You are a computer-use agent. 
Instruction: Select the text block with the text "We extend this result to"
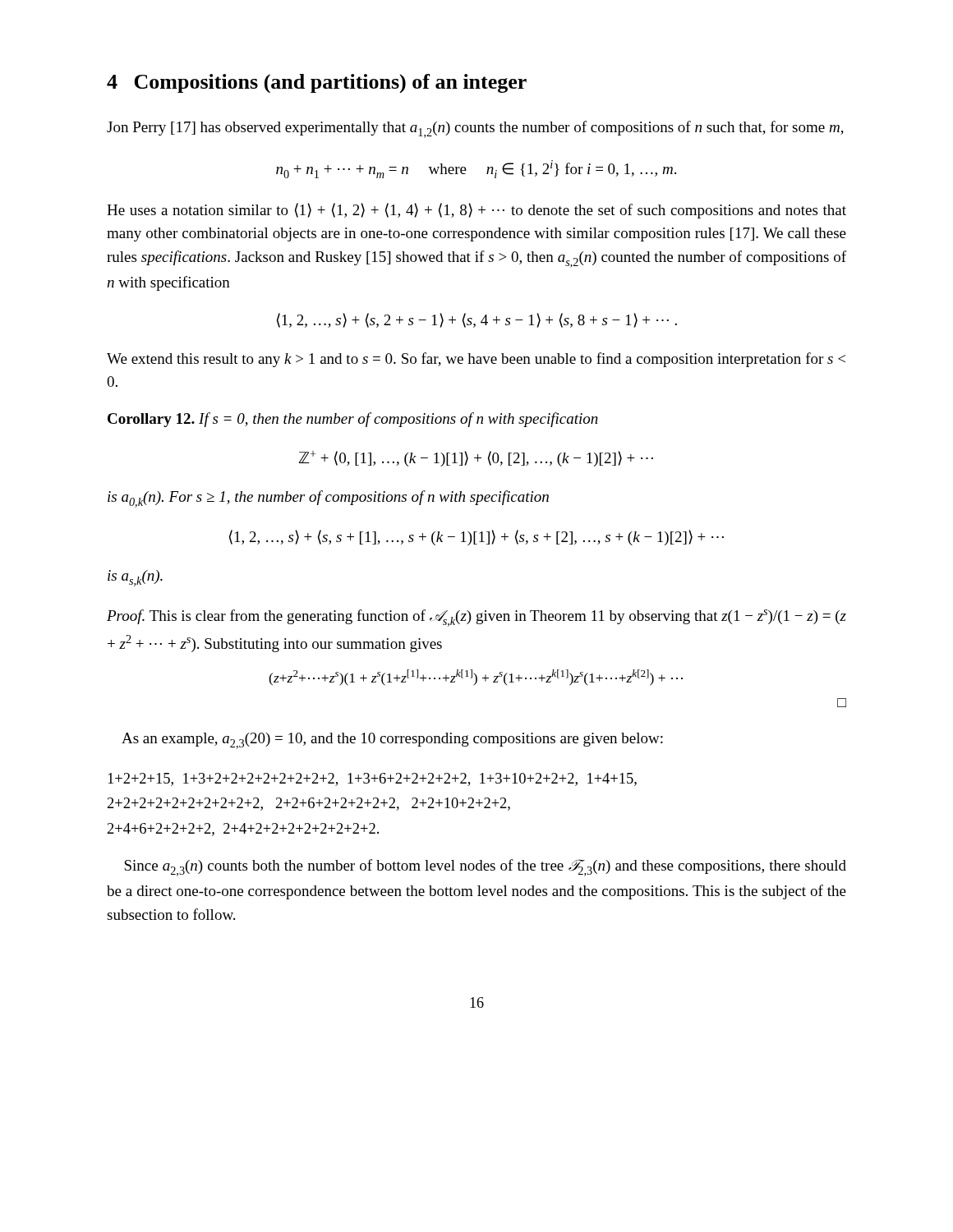click(476, 370)
